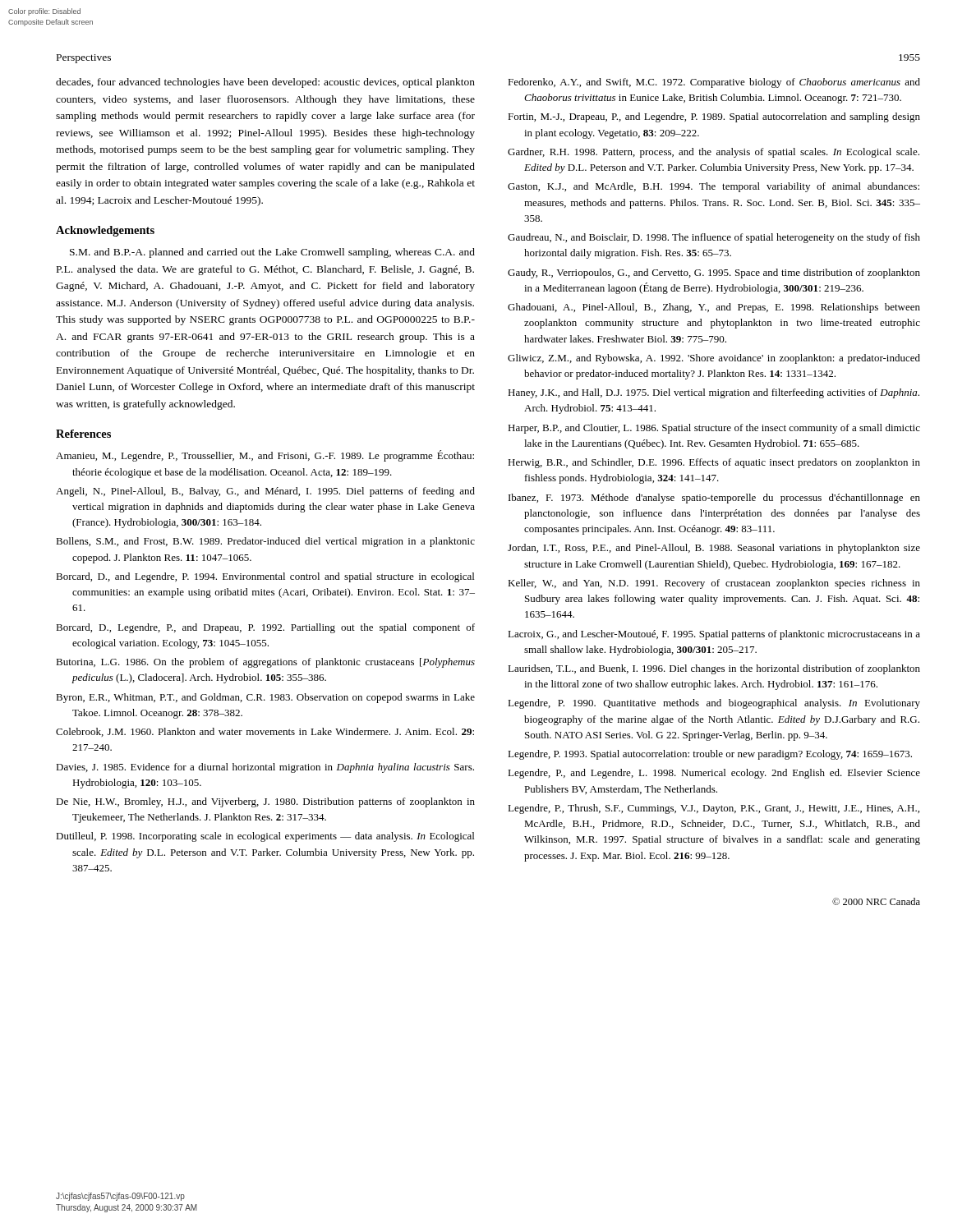Screen dimensions: 1232x976
Task: Find the text starting "Harper, B.P., and"
Action: [x=714, y=435]
